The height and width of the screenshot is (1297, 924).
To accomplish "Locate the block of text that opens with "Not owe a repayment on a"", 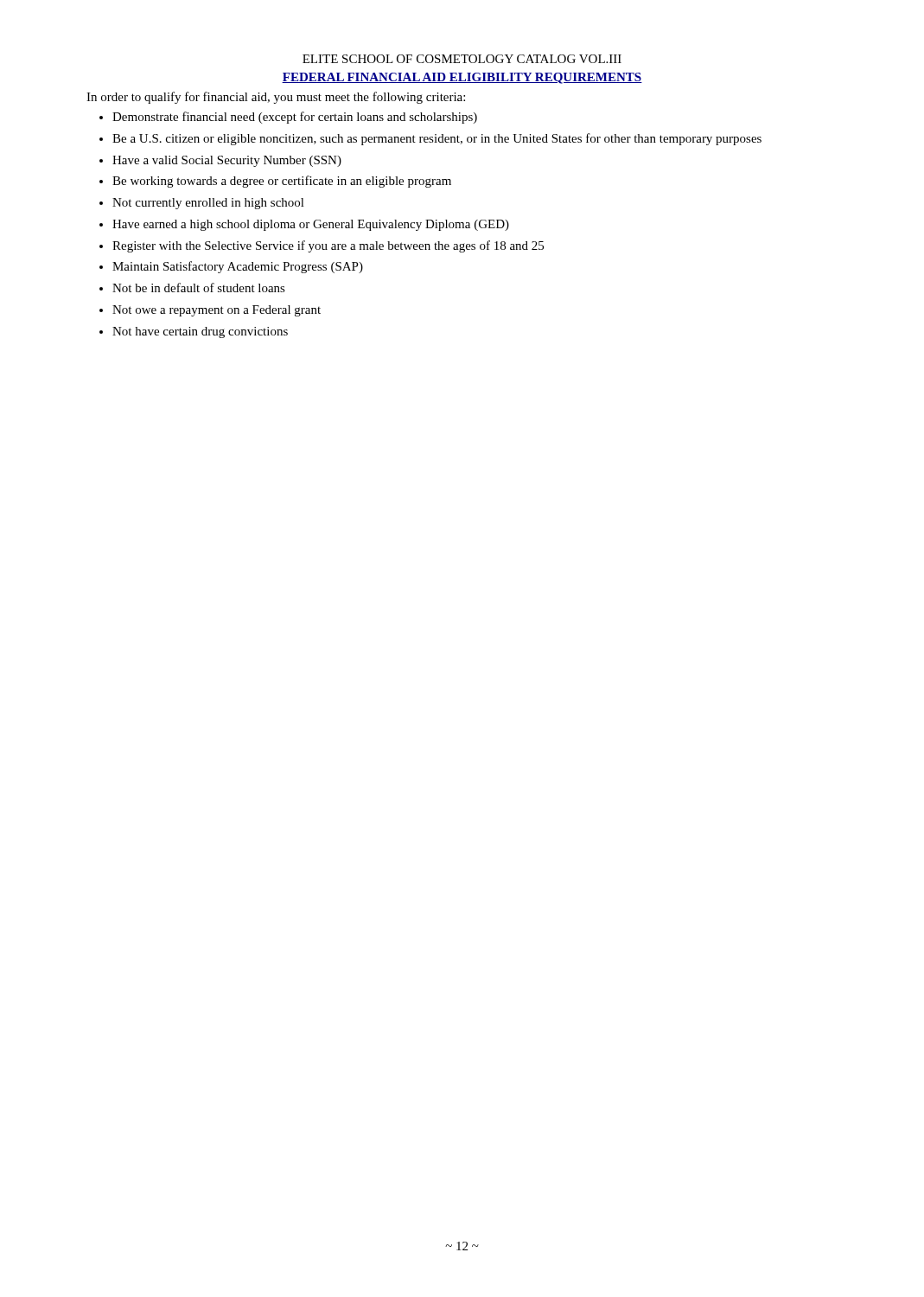I will pyautogui.click(x=217, y=309).
